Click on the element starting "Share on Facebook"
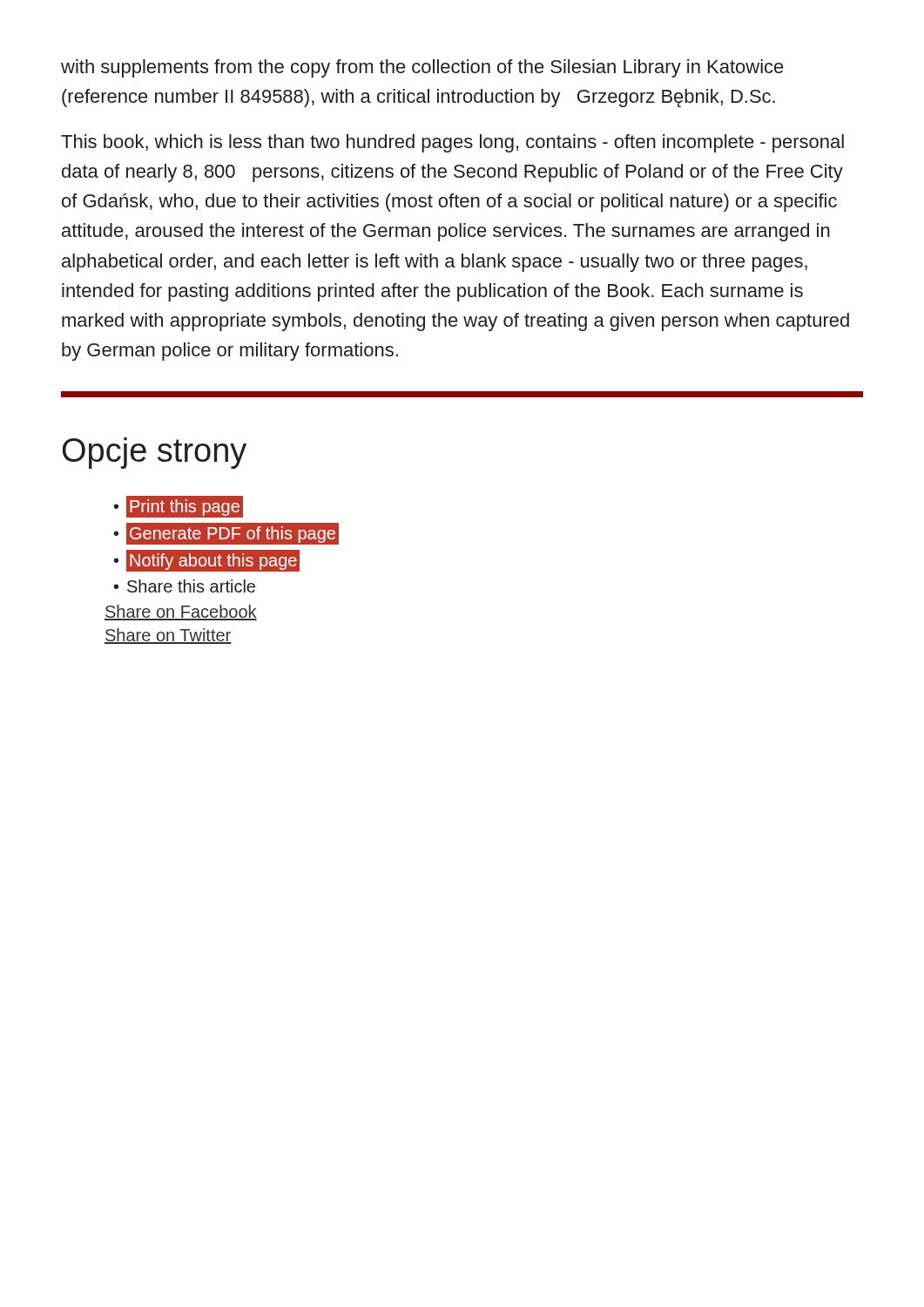 coord(181,612)
